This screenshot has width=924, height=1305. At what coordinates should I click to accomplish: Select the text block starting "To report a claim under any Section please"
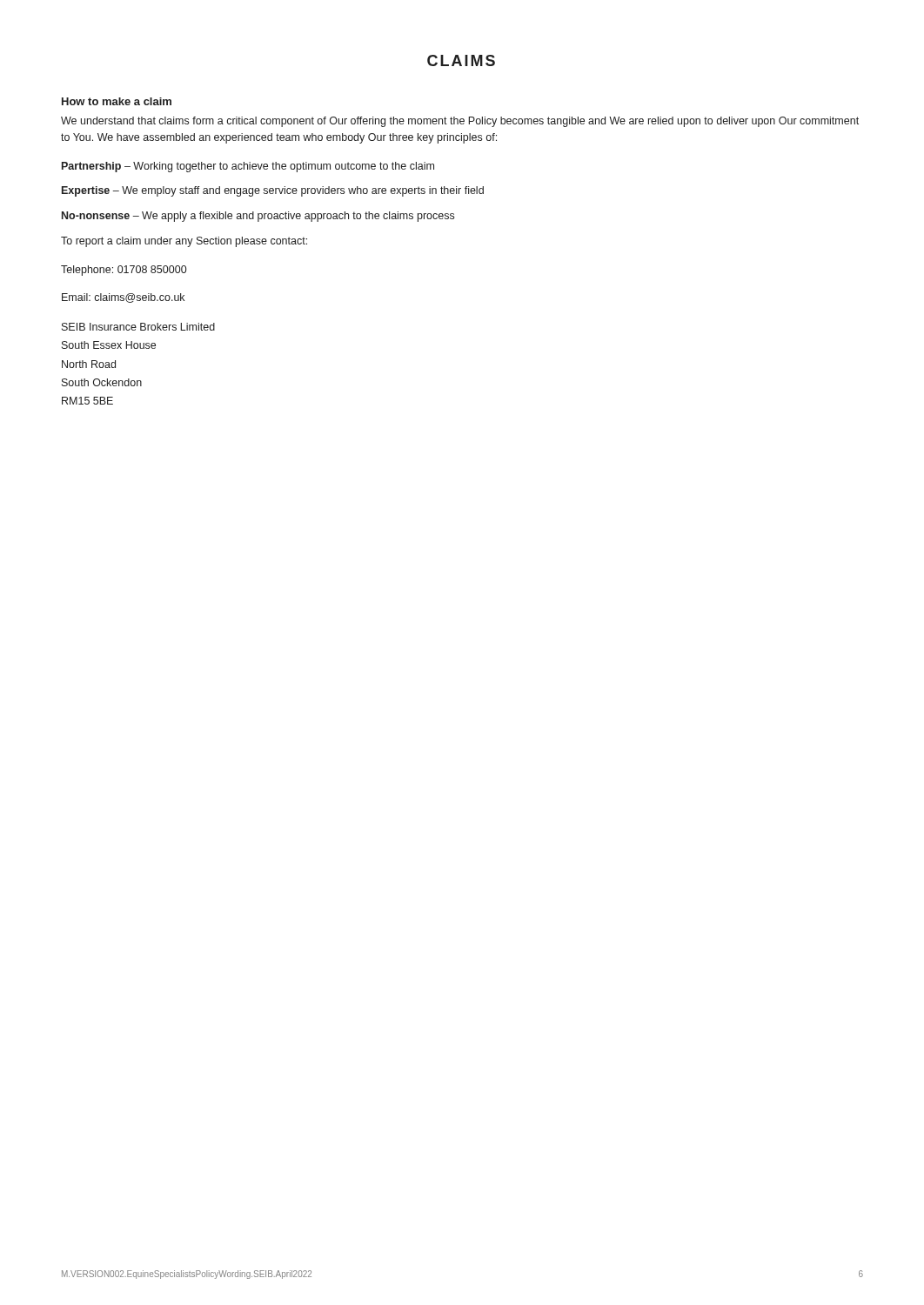point(185,241)
